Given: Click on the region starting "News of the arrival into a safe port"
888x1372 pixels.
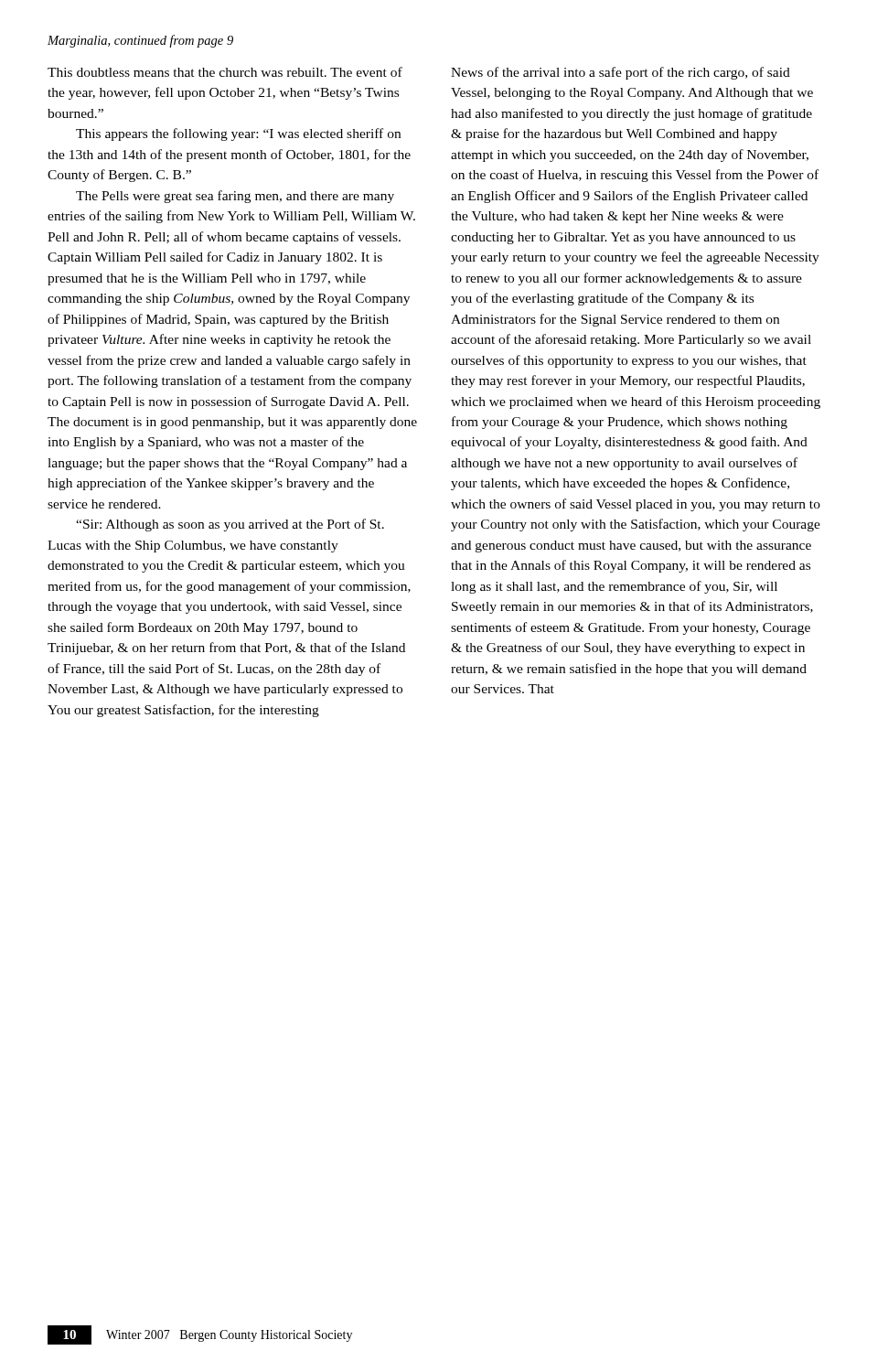Looking at the screenshot, I should coord(636,381).
